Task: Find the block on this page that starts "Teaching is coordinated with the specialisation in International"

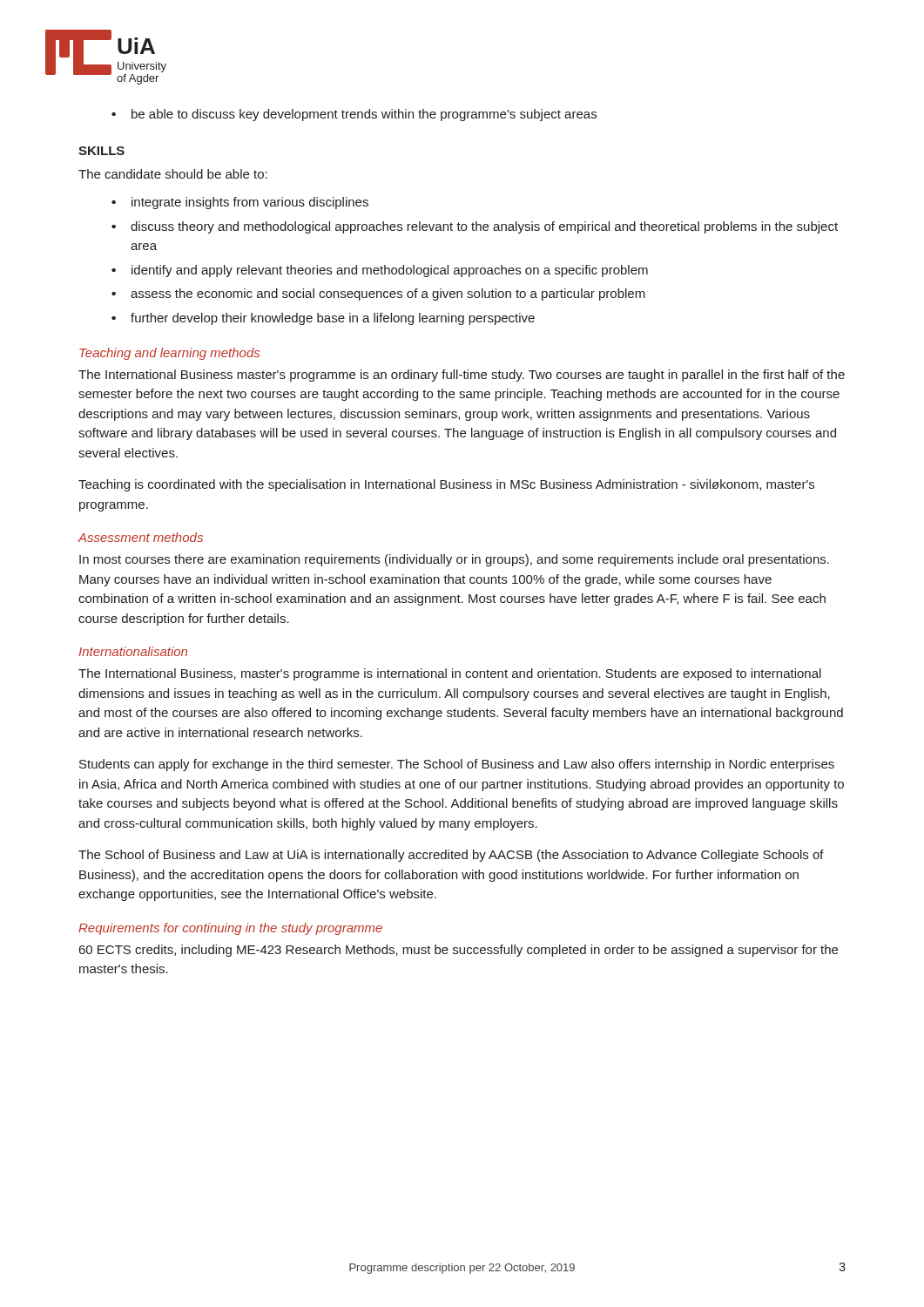Action: pyautogui.click(x=462, y=495)
